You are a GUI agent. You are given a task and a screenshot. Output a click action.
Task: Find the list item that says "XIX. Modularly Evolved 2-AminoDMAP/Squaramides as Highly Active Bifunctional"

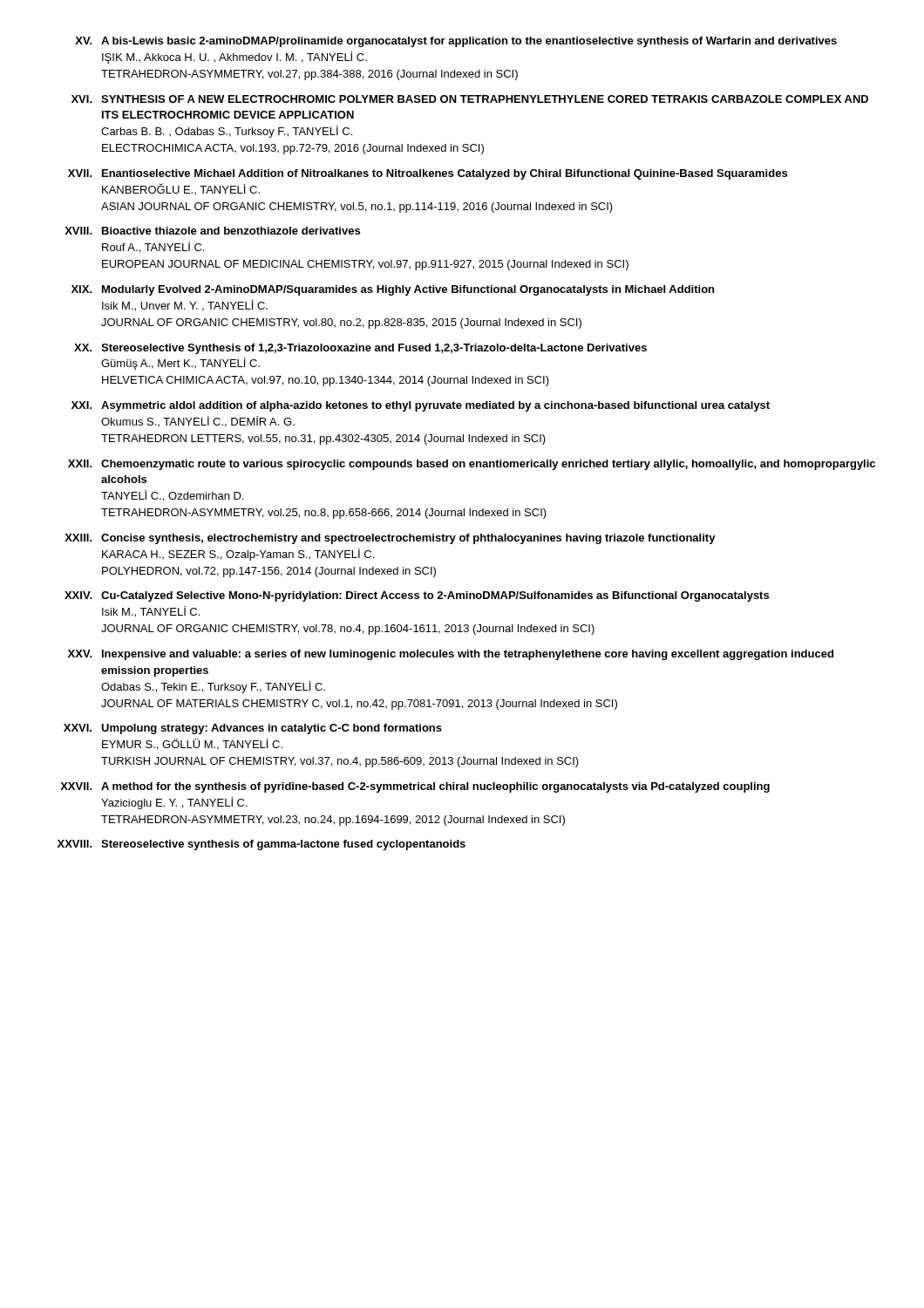[393, 290]
